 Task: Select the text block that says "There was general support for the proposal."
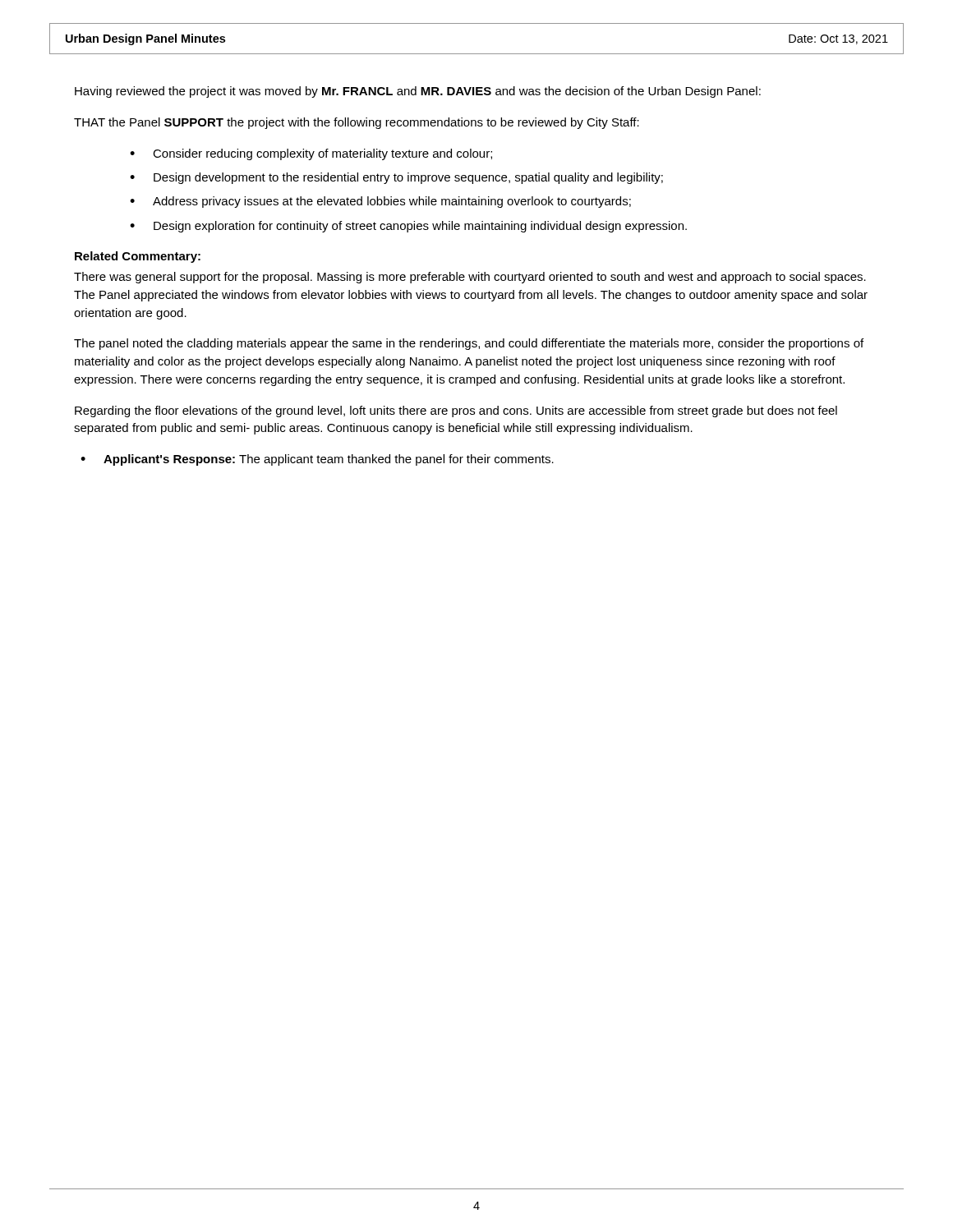pyautogui.click(x=471, y=294)
